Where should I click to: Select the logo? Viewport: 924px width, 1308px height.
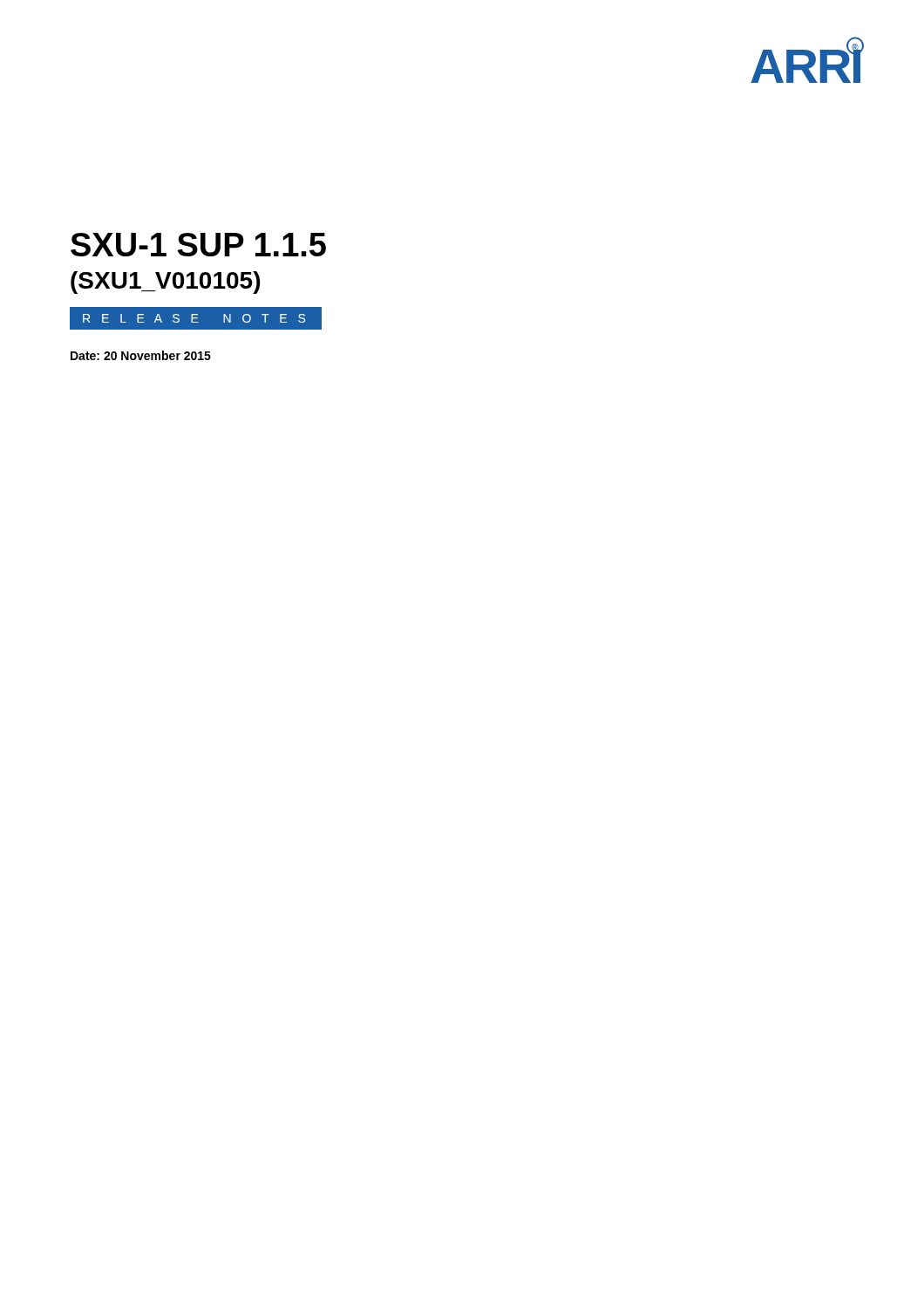pos(811,67)
